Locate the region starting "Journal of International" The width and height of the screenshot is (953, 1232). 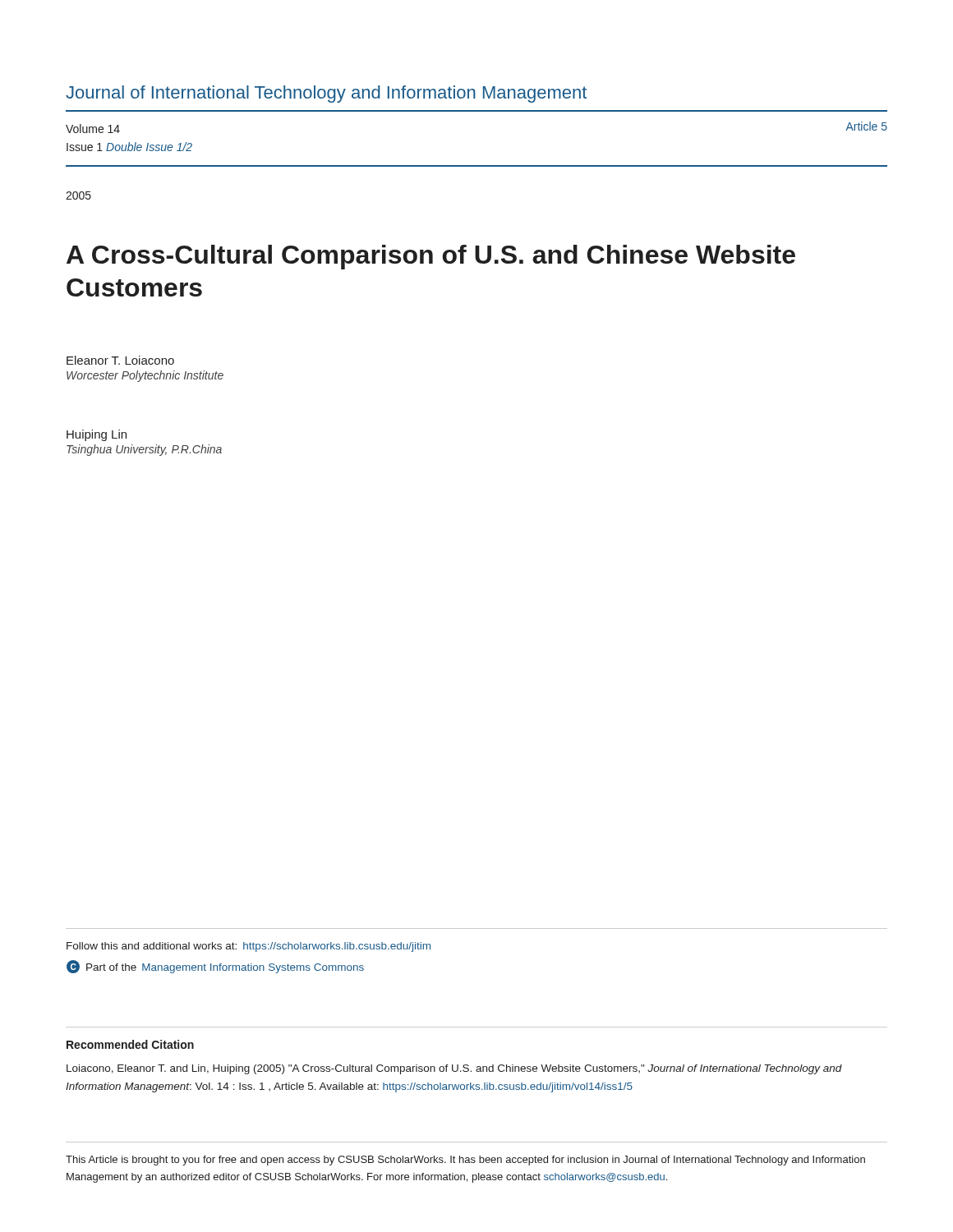pos(476,97)
